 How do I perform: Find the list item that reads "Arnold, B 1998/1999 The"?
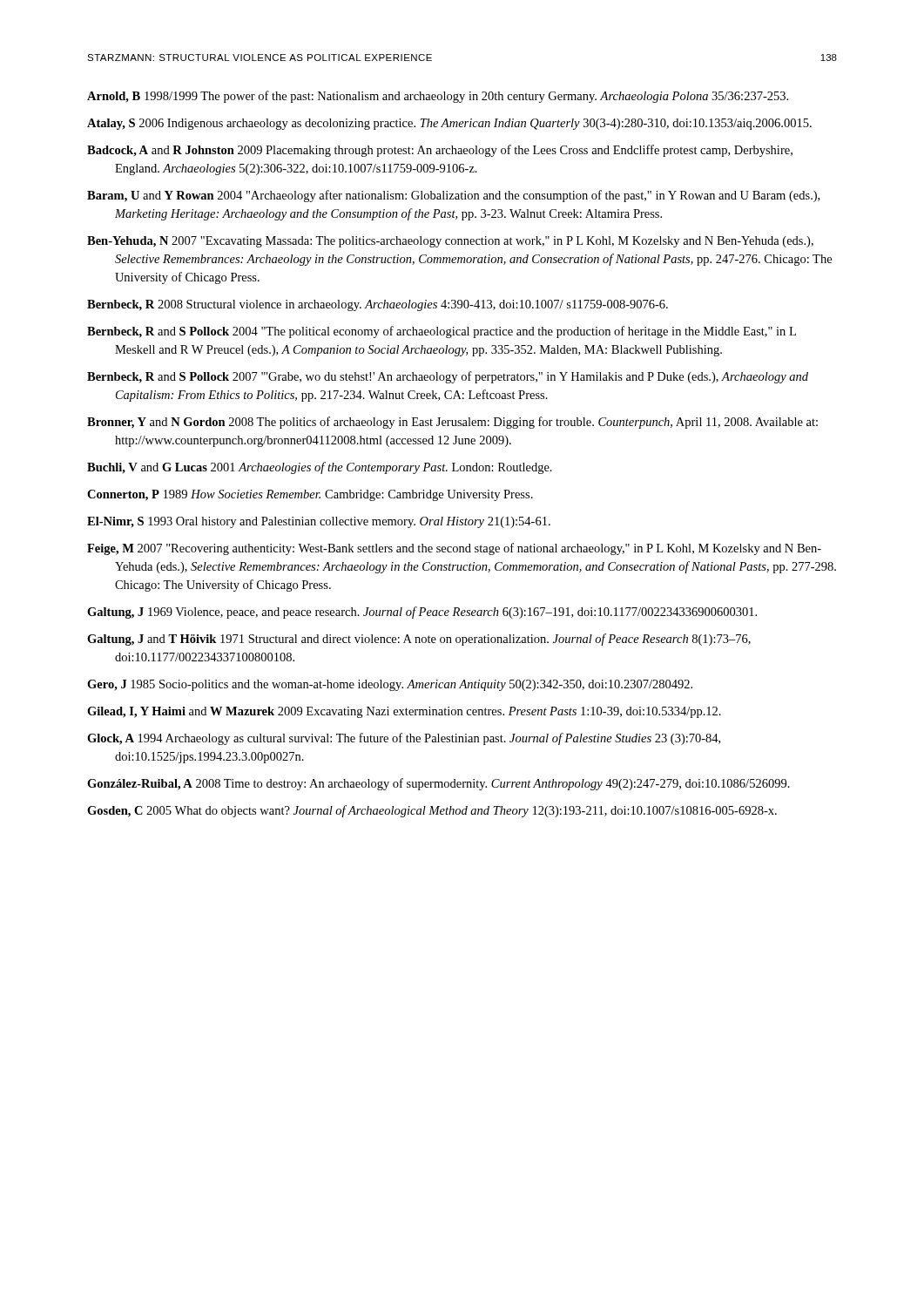pyautogui.click(x=438, y=96)
